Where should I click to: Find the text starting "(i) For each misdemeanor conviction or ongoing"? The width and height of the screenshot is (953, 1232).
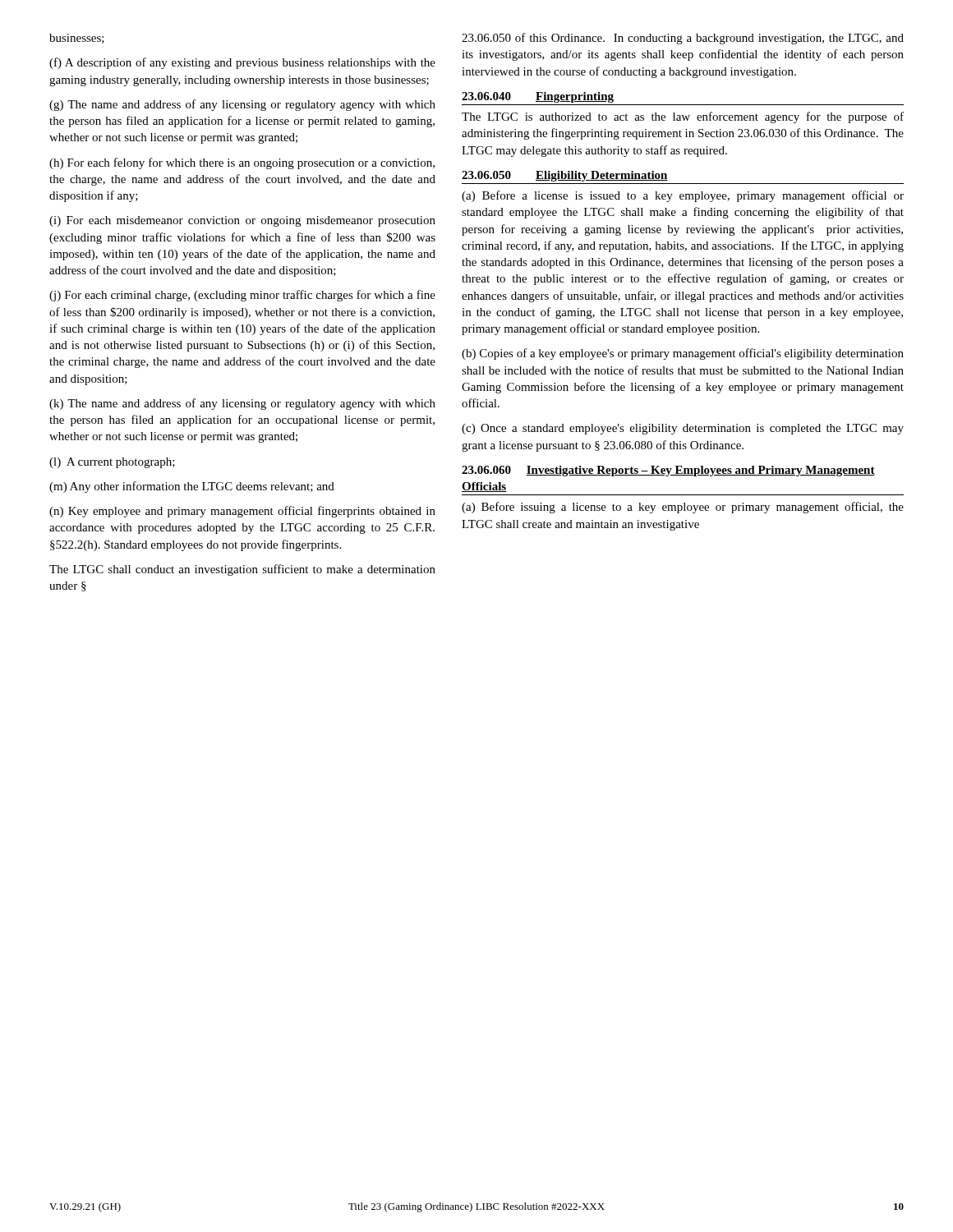[242, 245]
